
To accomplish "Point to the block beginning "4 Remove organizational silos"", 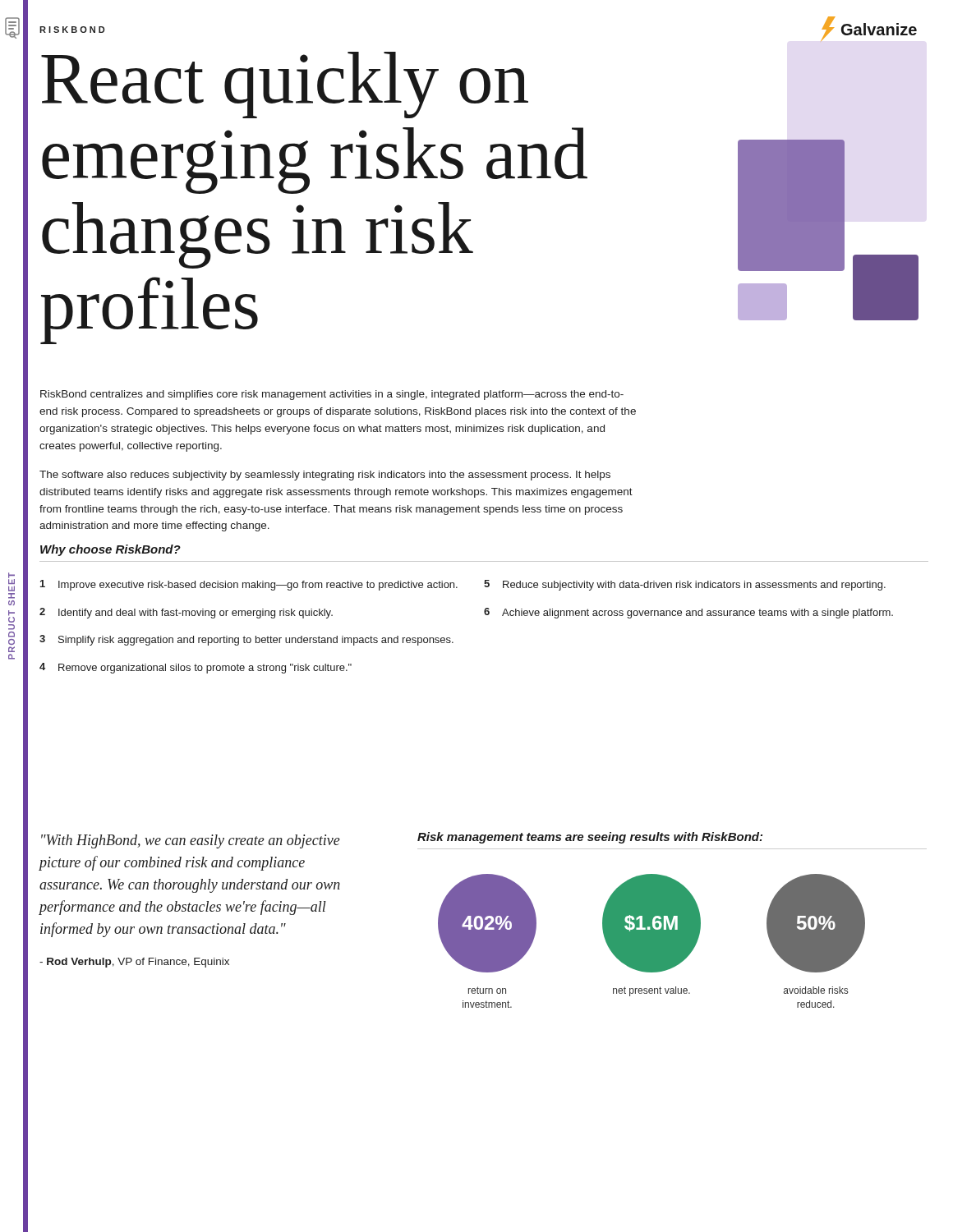I will tap(262, 667).
